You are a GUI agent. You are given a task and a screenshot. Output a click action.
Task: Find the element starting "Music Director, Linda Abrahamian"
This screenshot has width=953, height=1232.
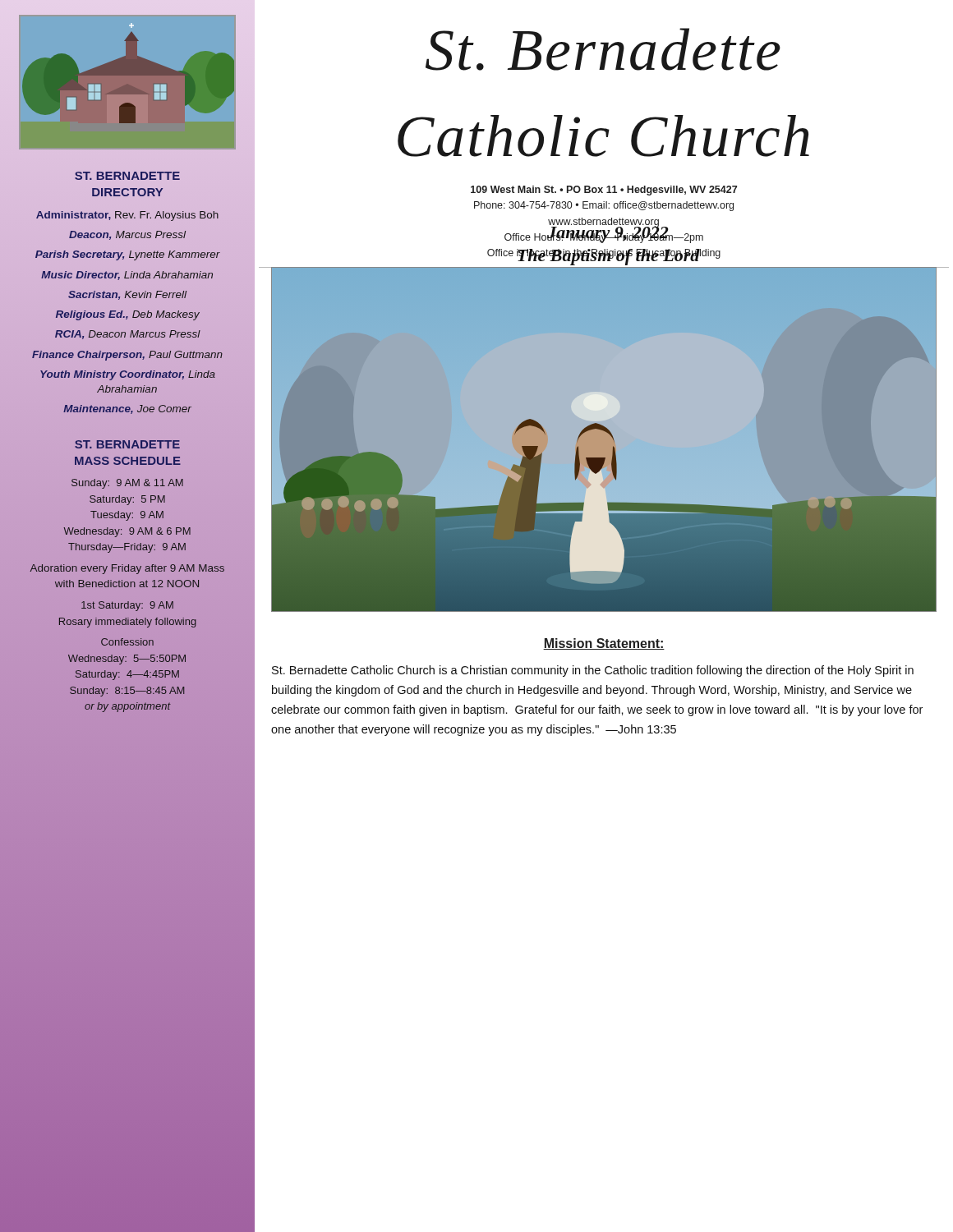pos(127,274)
